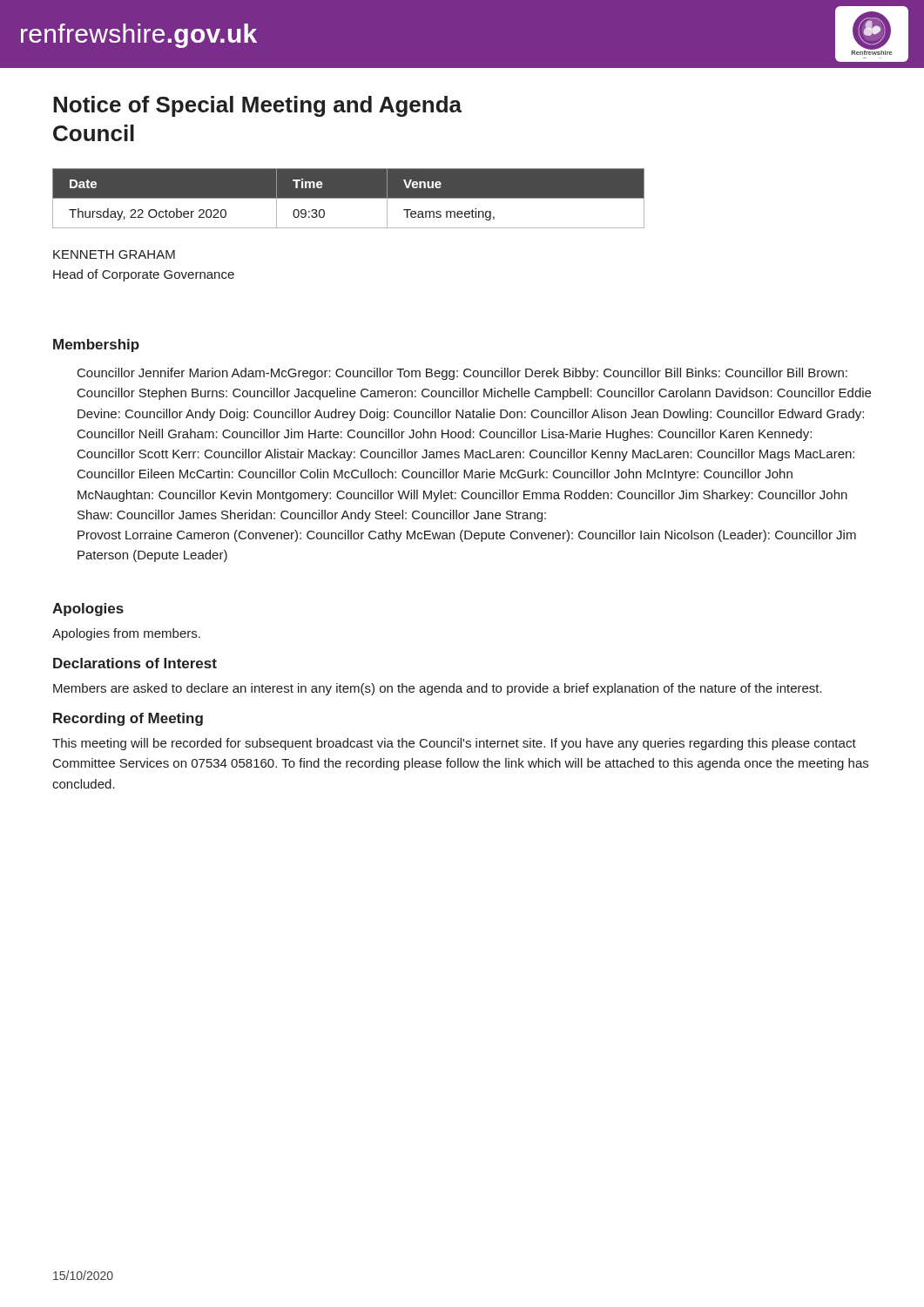924x1307 pixels.
Task: Navigate to the text starting "Apologies from members."
Action: tap(127, 633)
